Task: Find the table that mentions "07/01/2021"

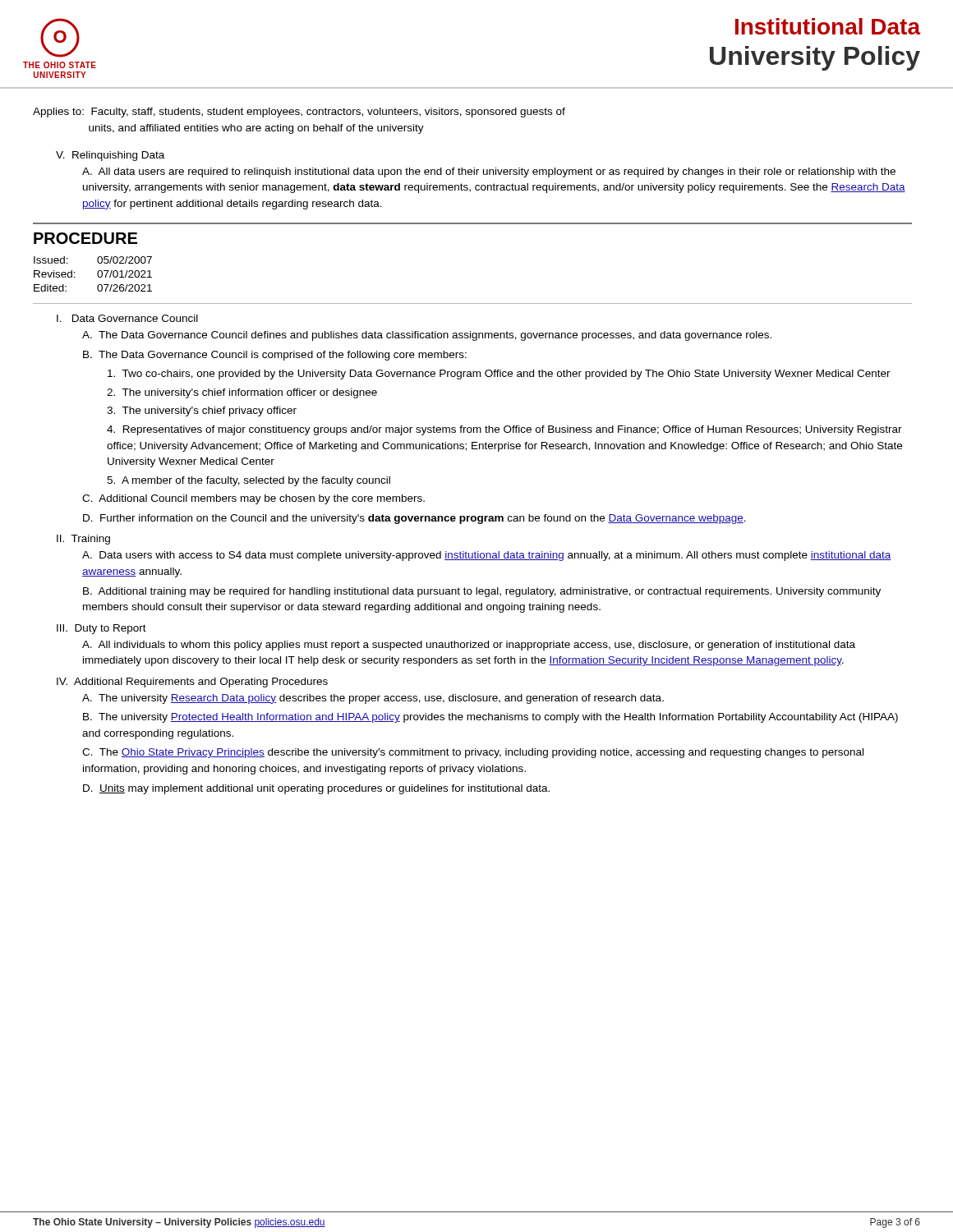Action: (472, 276)
